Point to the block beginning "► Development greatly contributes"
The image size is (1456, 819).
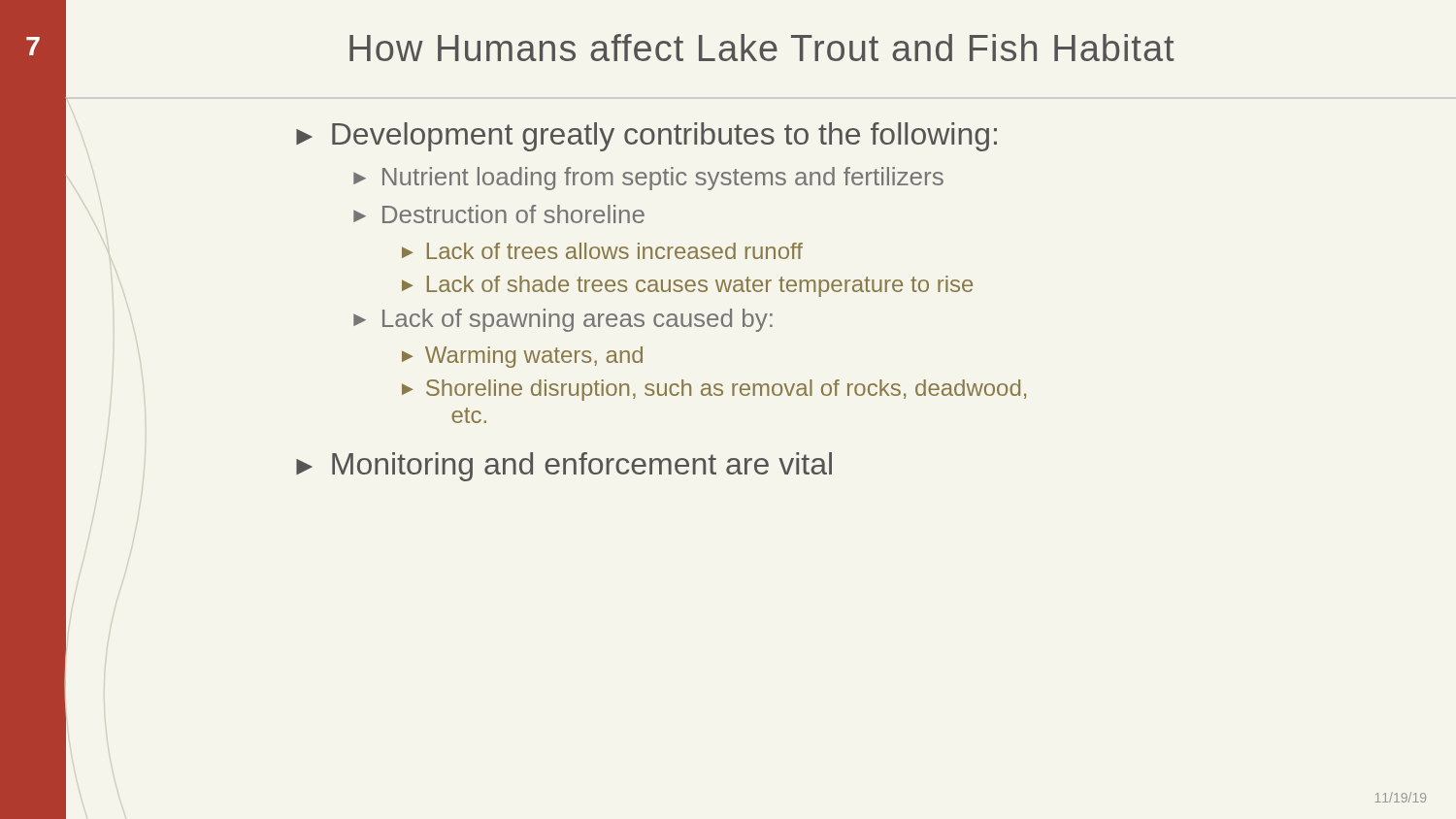point(645,134)
